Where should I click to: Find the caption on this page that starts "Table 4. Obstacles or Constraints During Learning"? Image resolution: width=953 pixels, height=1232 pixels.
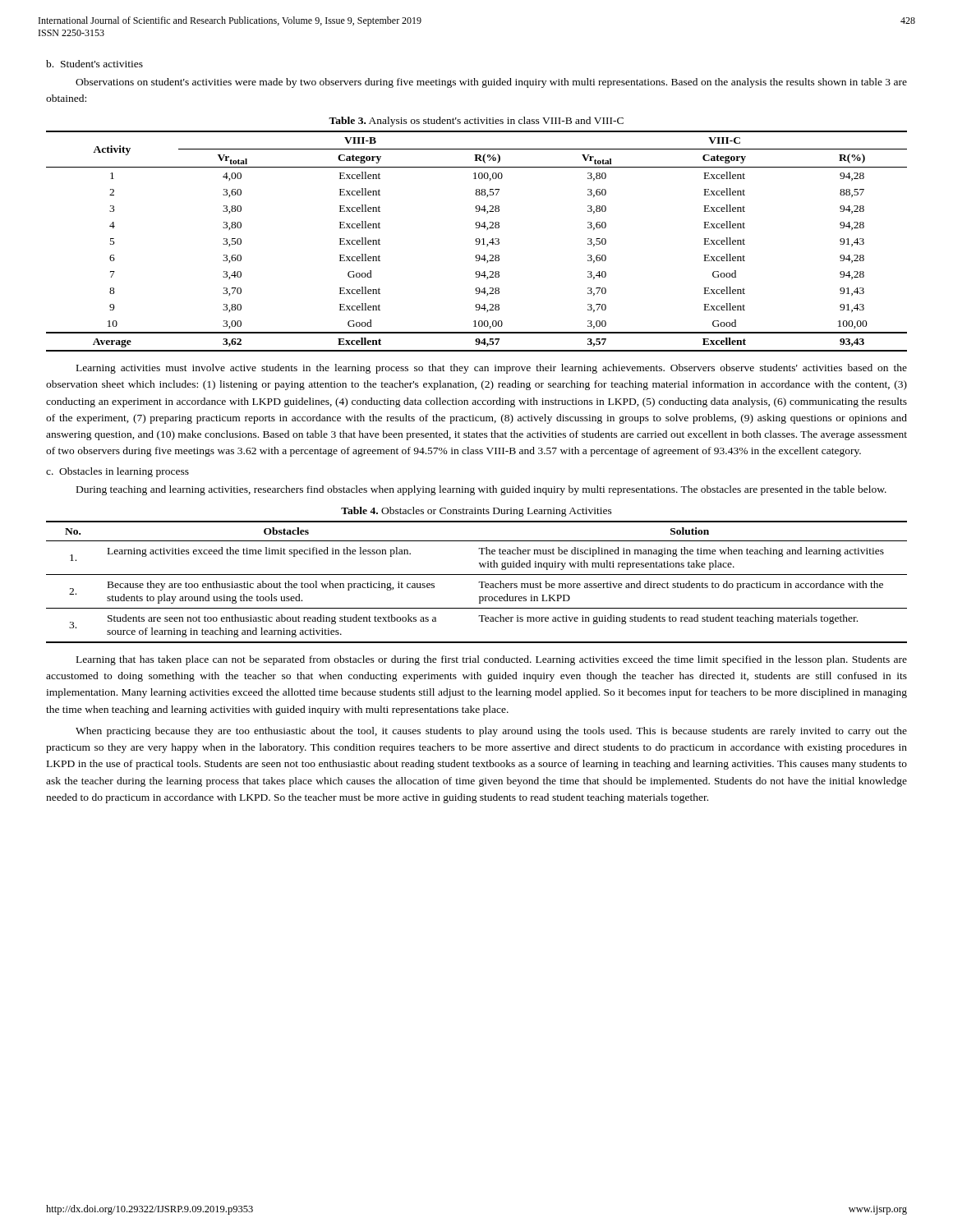tap(476, 510)
